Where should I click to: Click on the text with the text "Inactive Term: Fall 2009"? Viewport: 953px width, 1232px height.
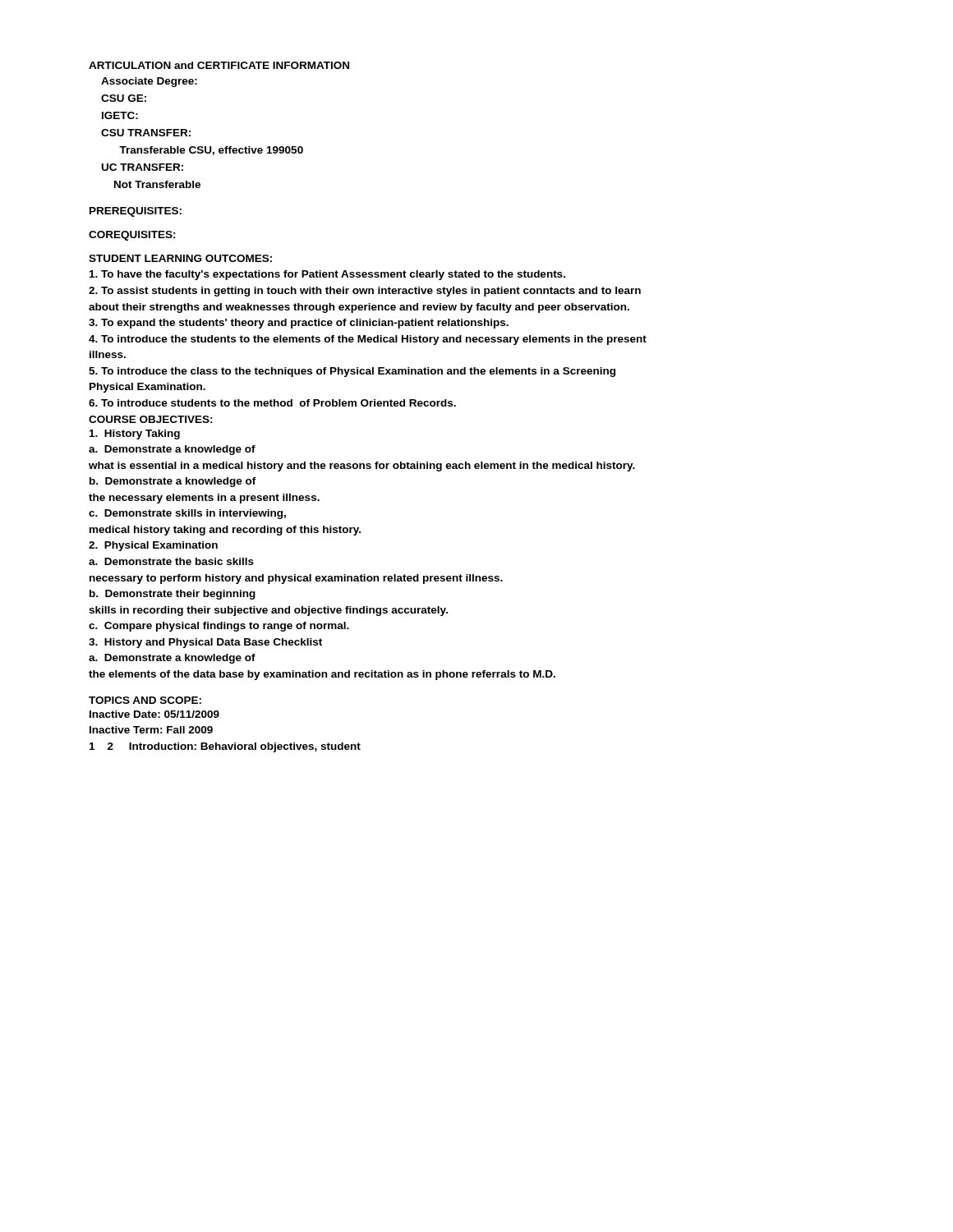coord(151,730)
